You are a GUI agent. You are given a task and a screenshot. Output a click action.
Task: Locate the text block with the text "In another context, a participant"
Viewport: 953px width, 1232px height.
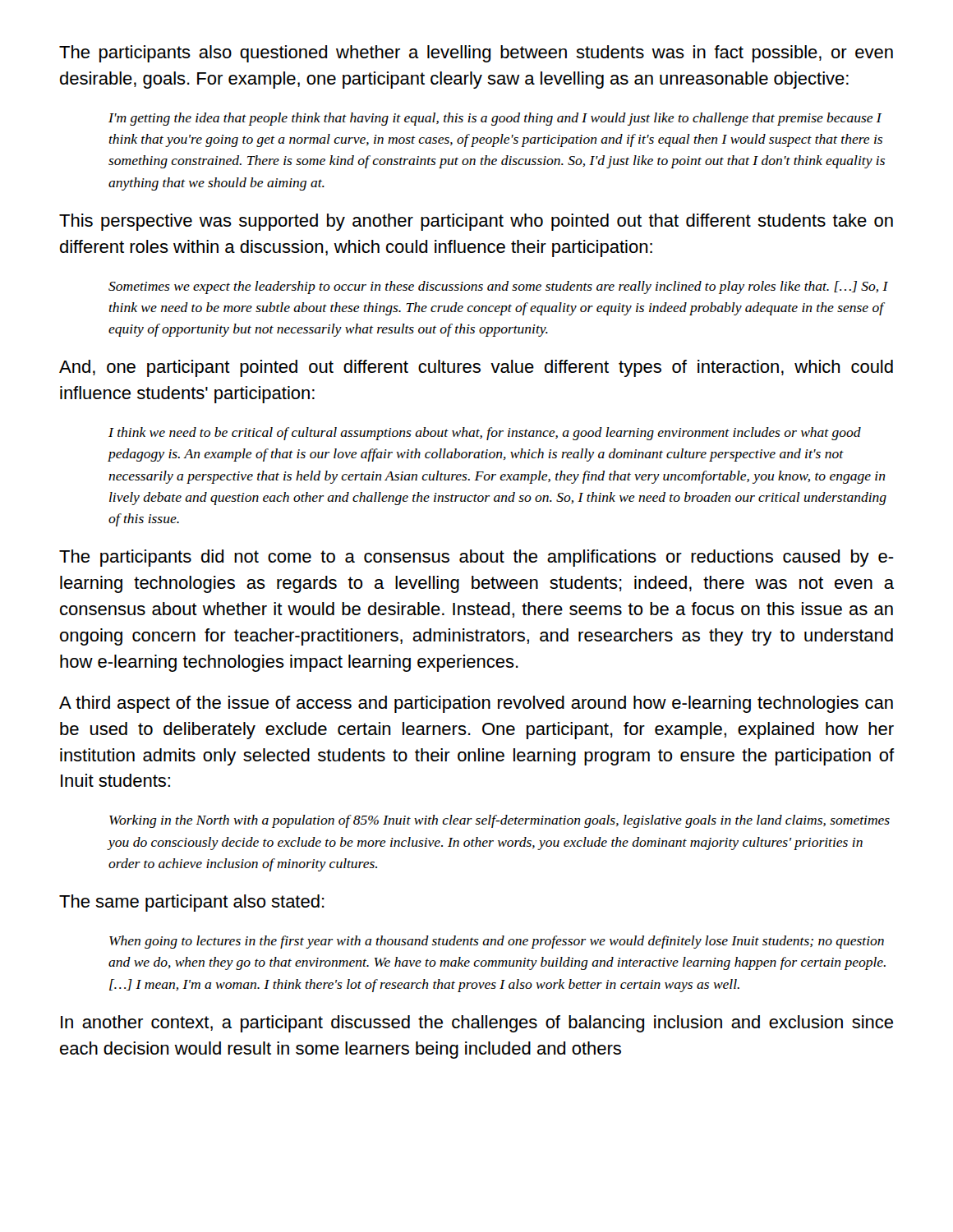[476, 1035]
